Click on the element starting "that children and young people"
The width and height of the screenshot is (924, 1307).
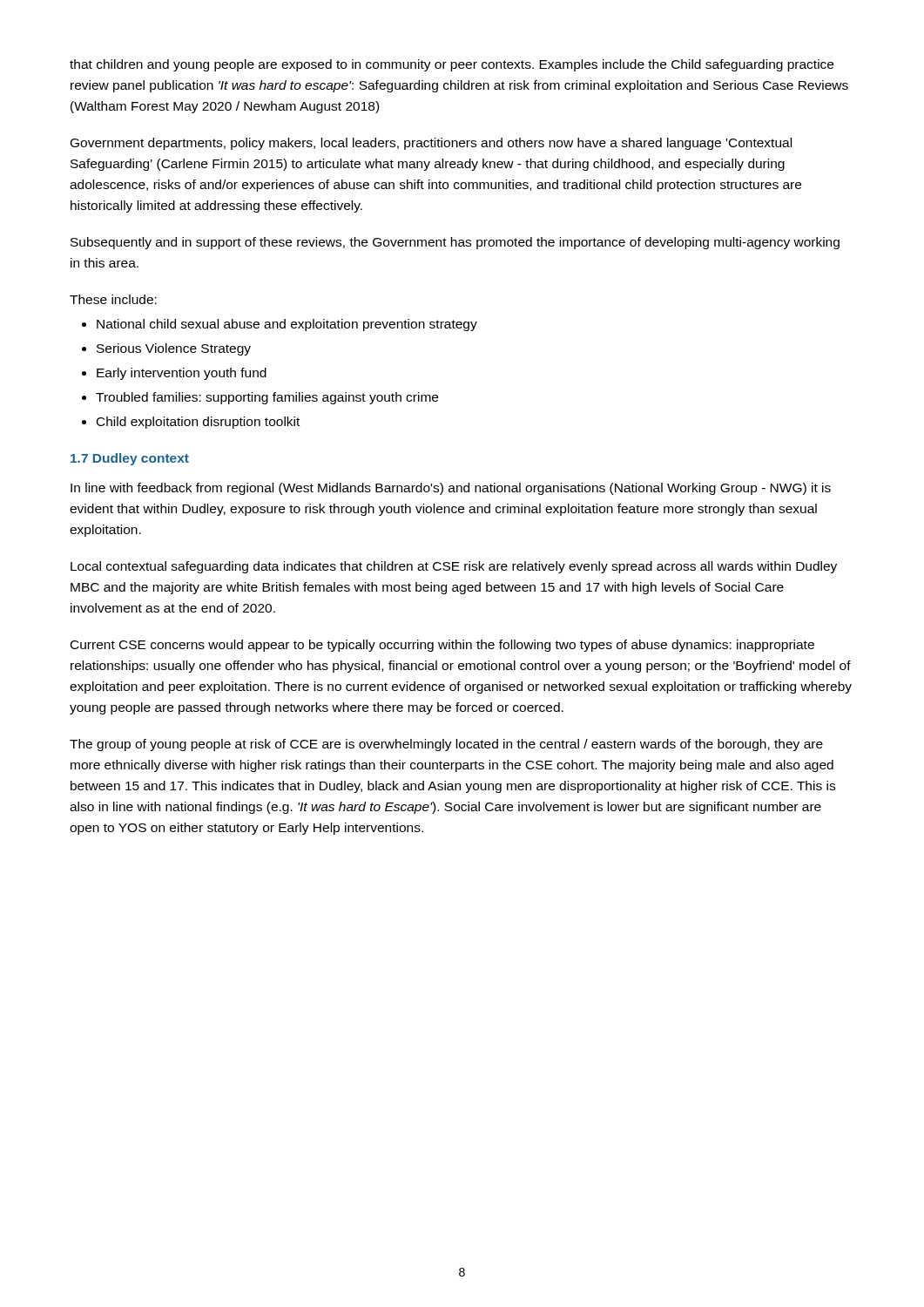(x=459, y=85)
